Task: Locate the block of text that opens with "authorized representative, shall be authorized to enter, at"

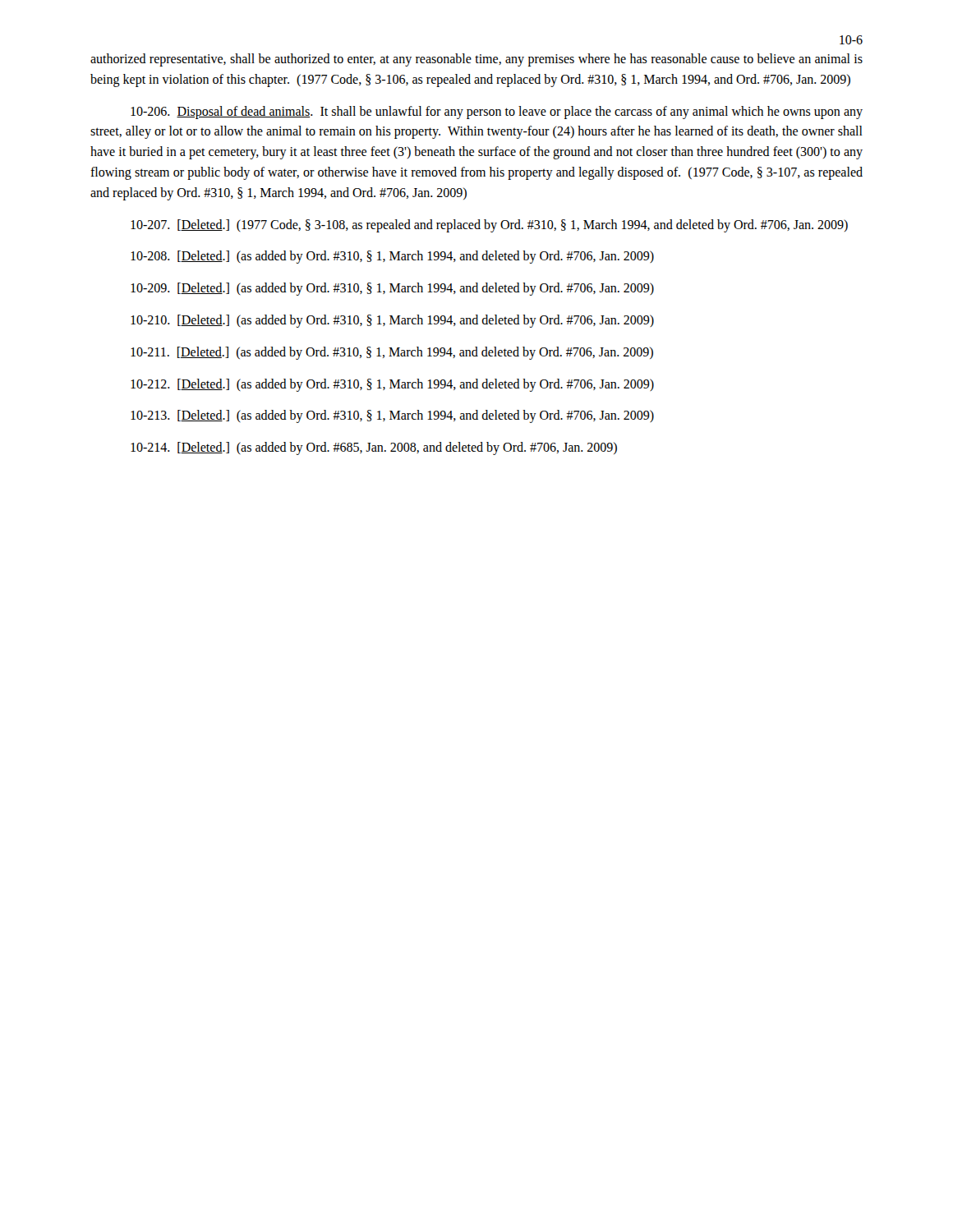Action: (x=476, y=69)
